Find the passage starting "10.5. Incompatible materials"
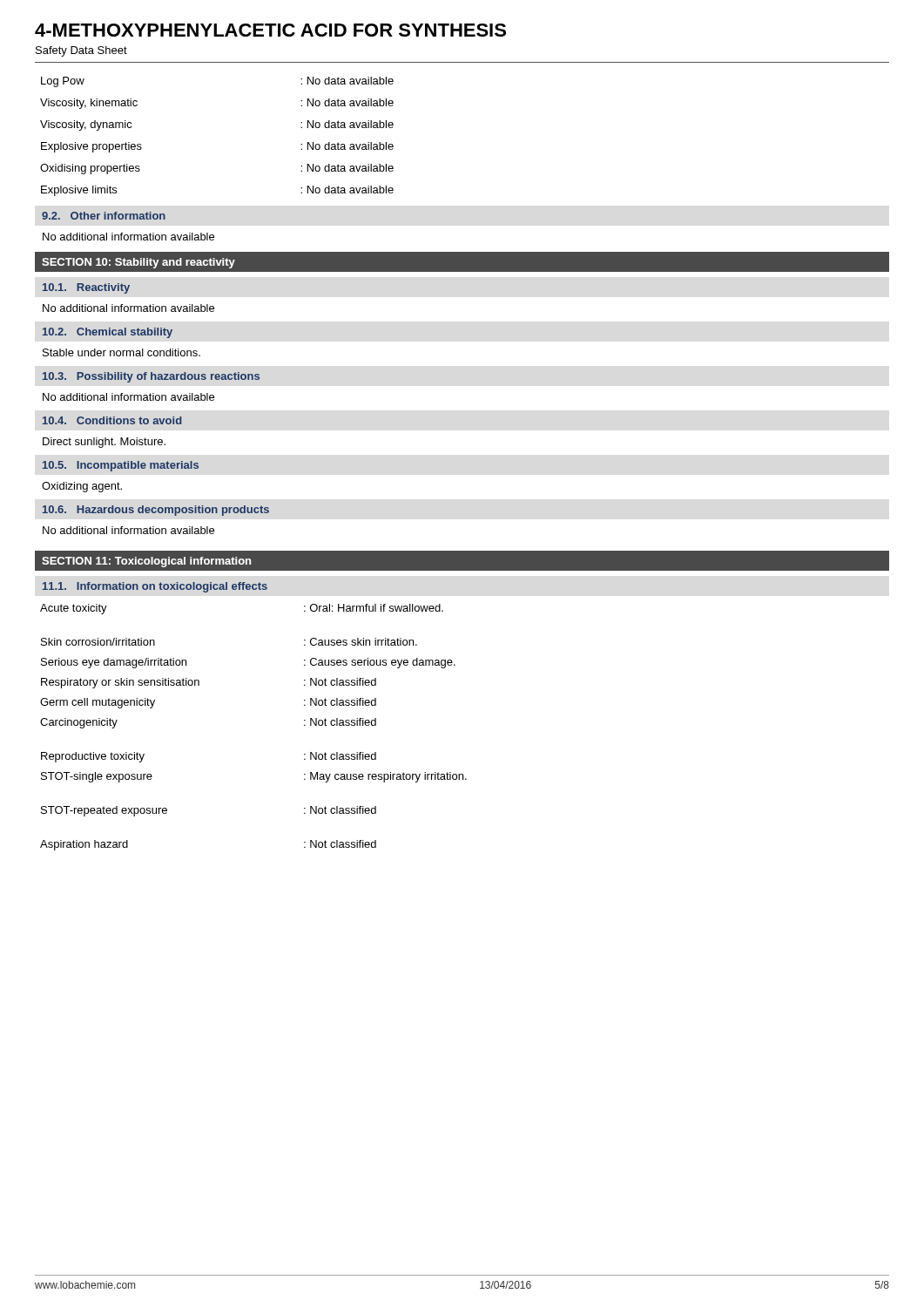924x1307 pixels. pyautogui.click(x=120, y=465)
